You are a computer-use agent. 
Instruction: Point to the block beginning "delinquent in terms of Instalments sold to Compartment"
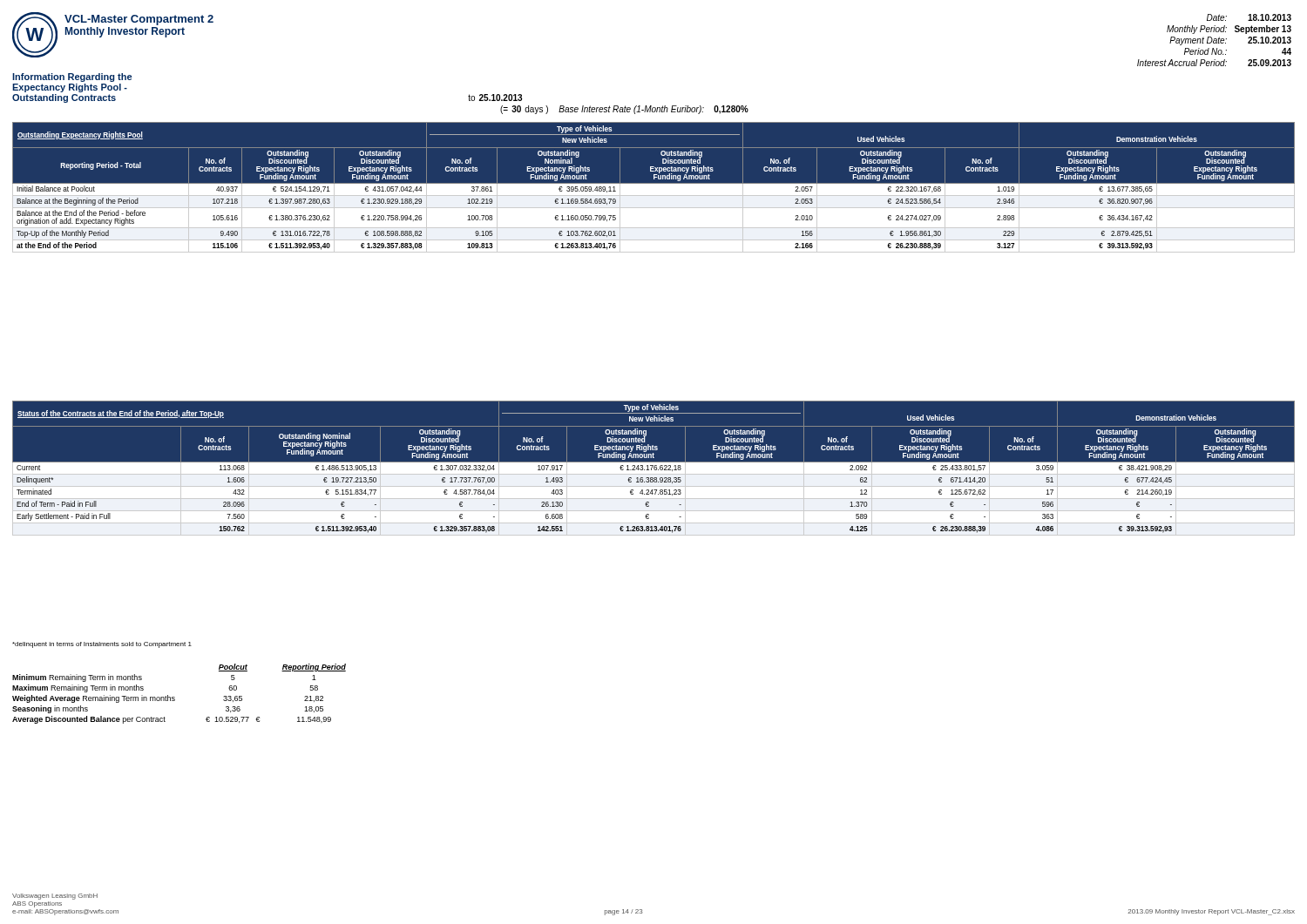click(102, 644)
